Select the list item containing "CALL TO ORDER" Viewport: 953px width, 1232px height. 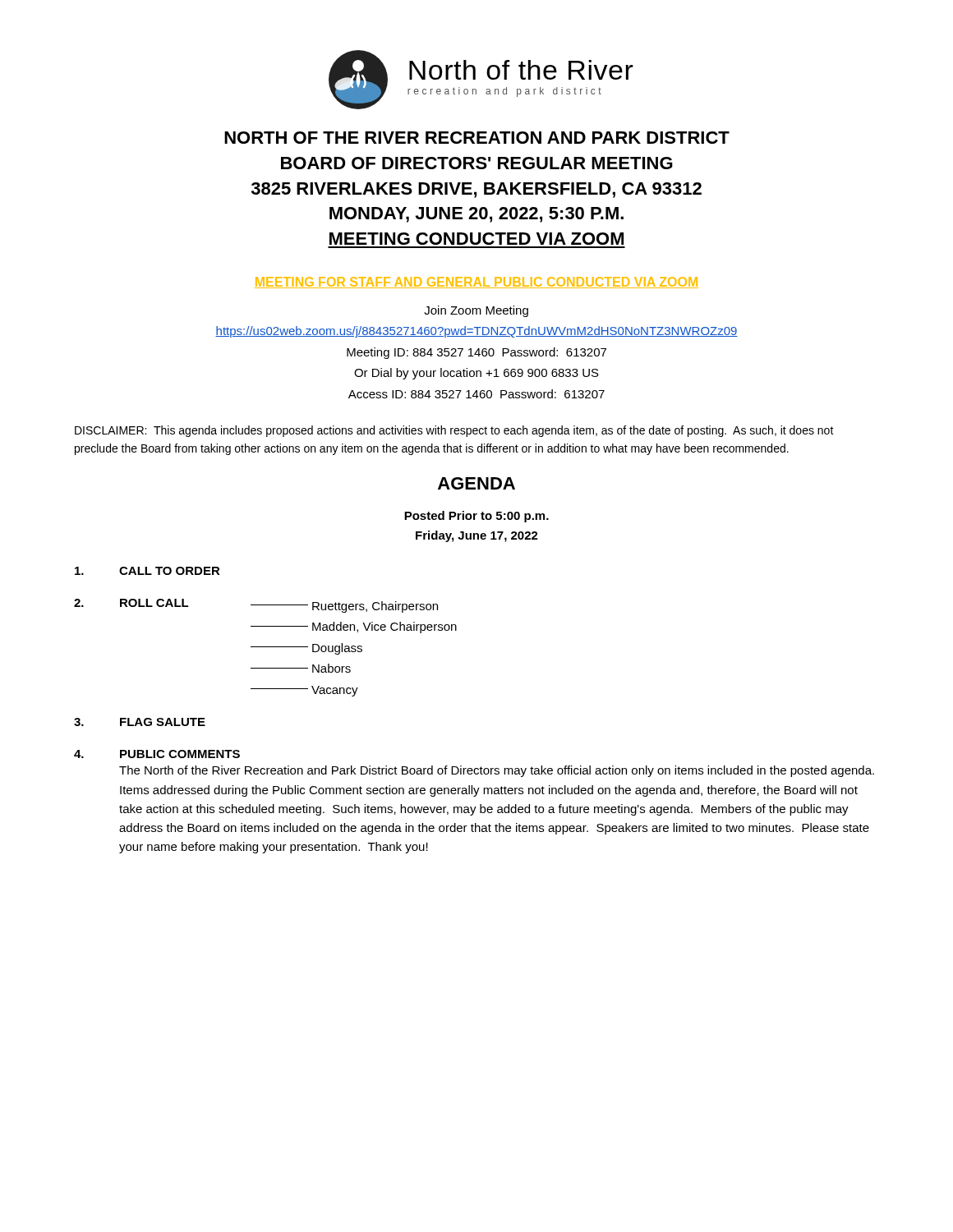[150, 570]
